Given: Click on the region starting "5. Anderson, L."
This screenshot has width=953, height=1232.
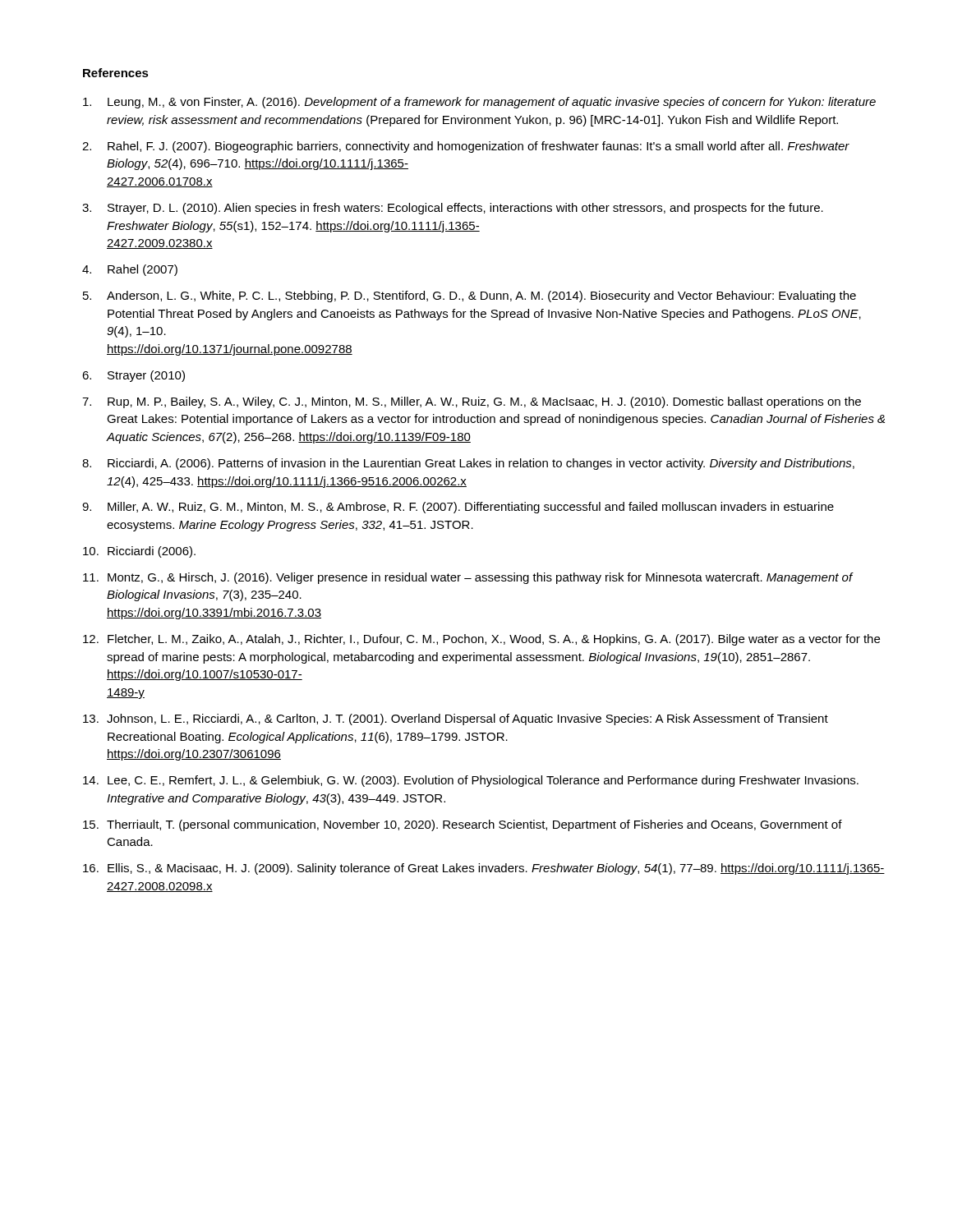Looking at the screenshot, I should (x=485, y=322).
